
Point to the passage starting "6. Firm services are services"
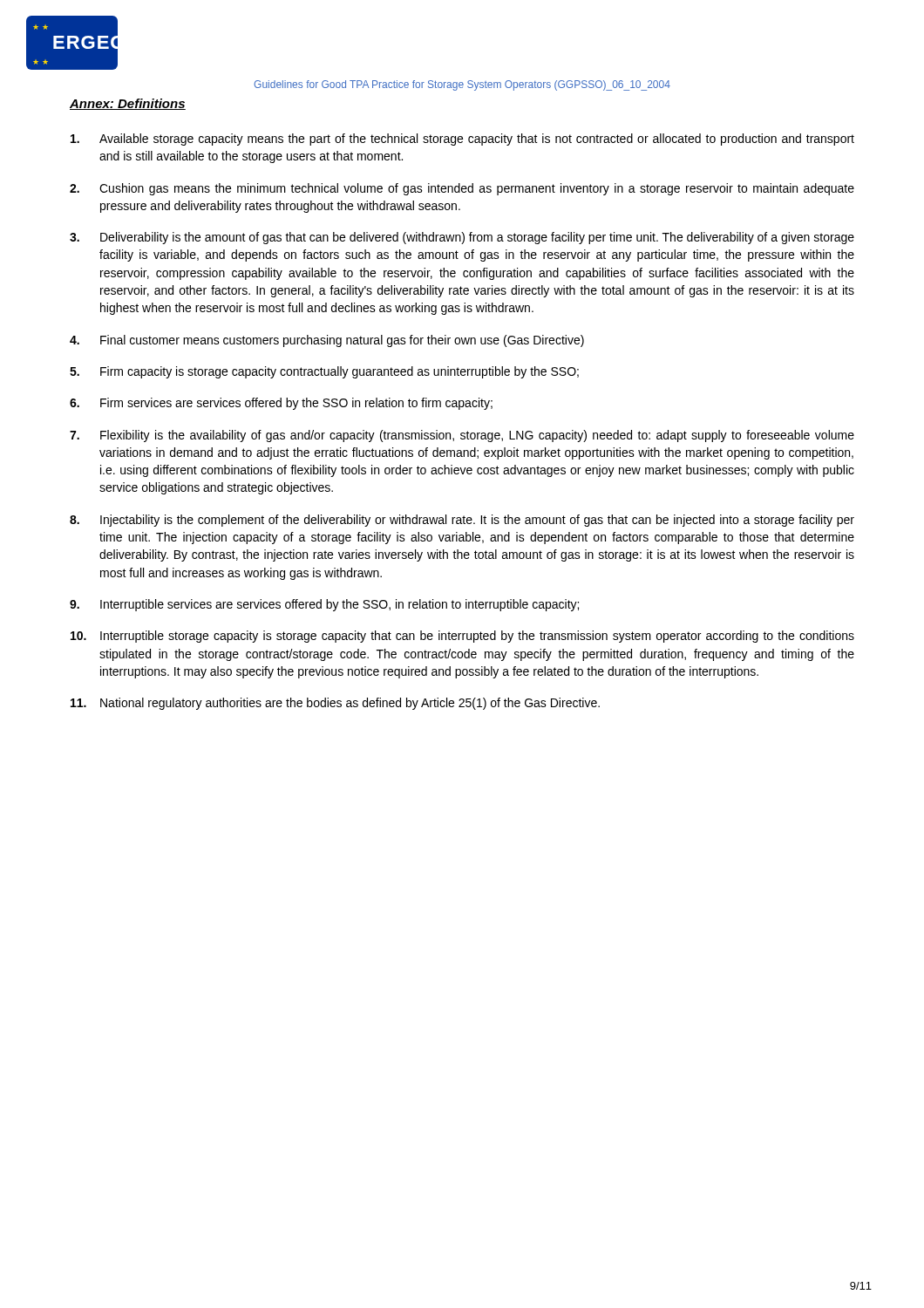(x=462, y=403)
